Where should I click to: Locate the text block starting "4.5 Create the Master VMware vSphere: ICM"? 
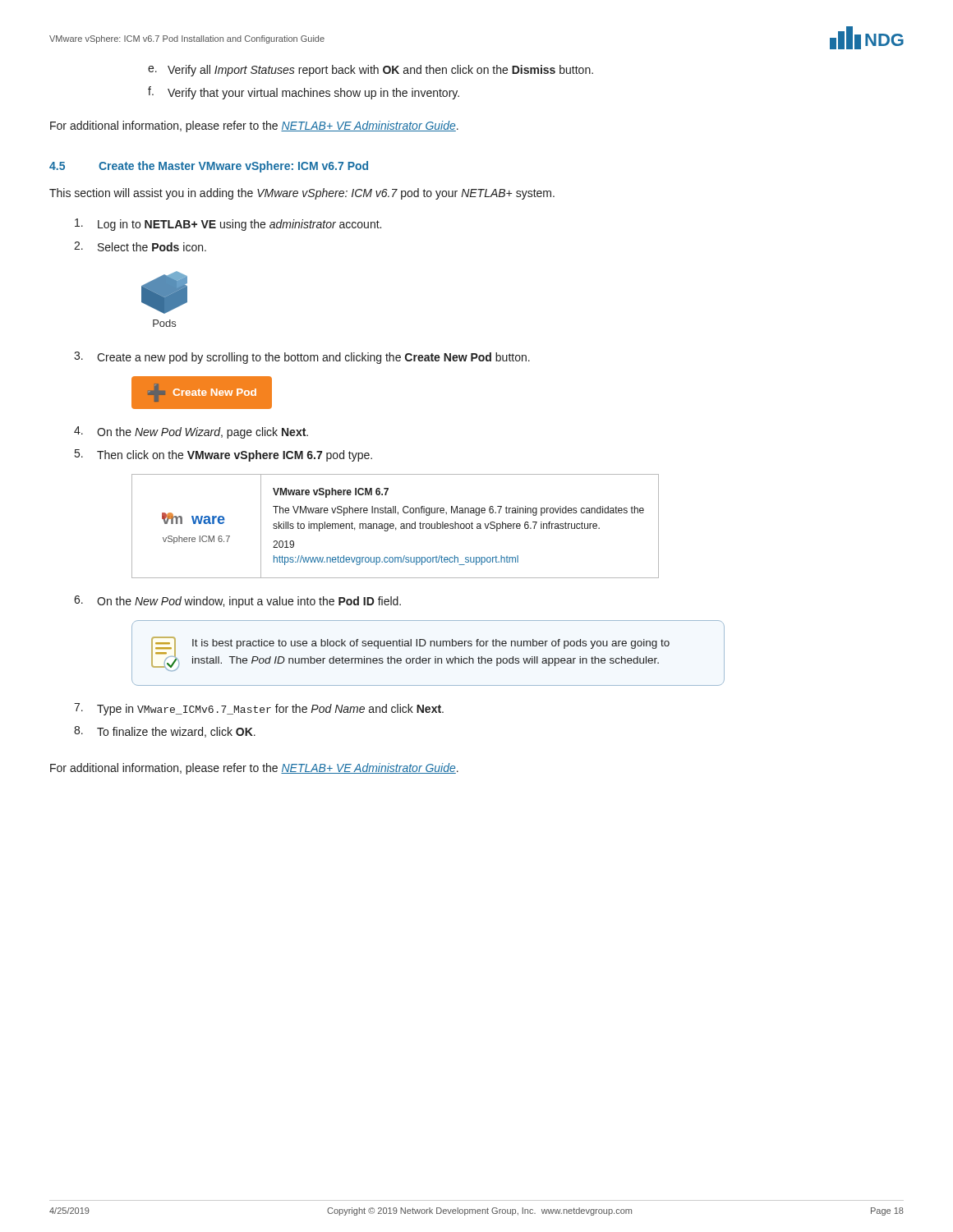pos(209,166)
